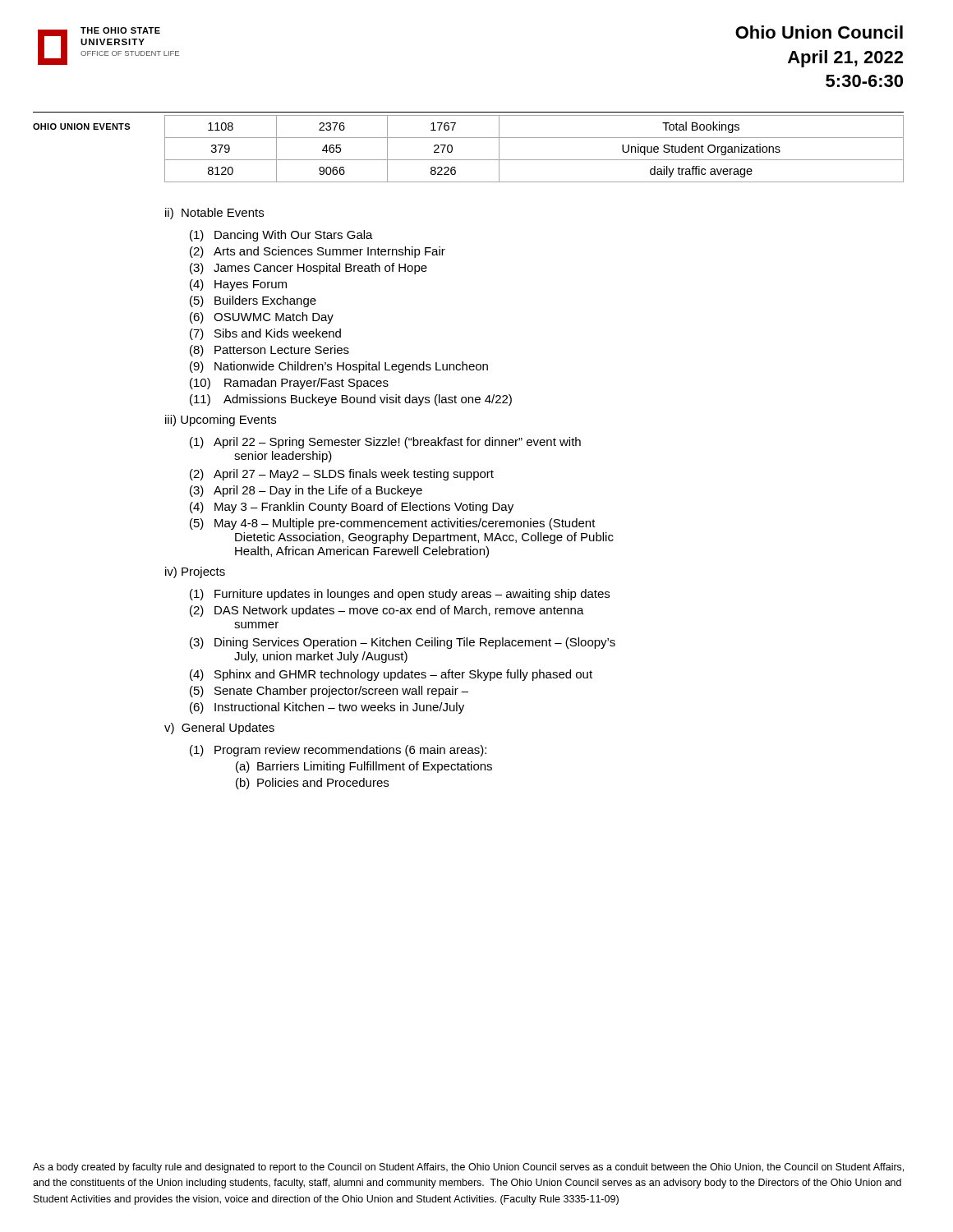Locate the list item that reads "(2)Arts and Sciences Summer"

318,252
